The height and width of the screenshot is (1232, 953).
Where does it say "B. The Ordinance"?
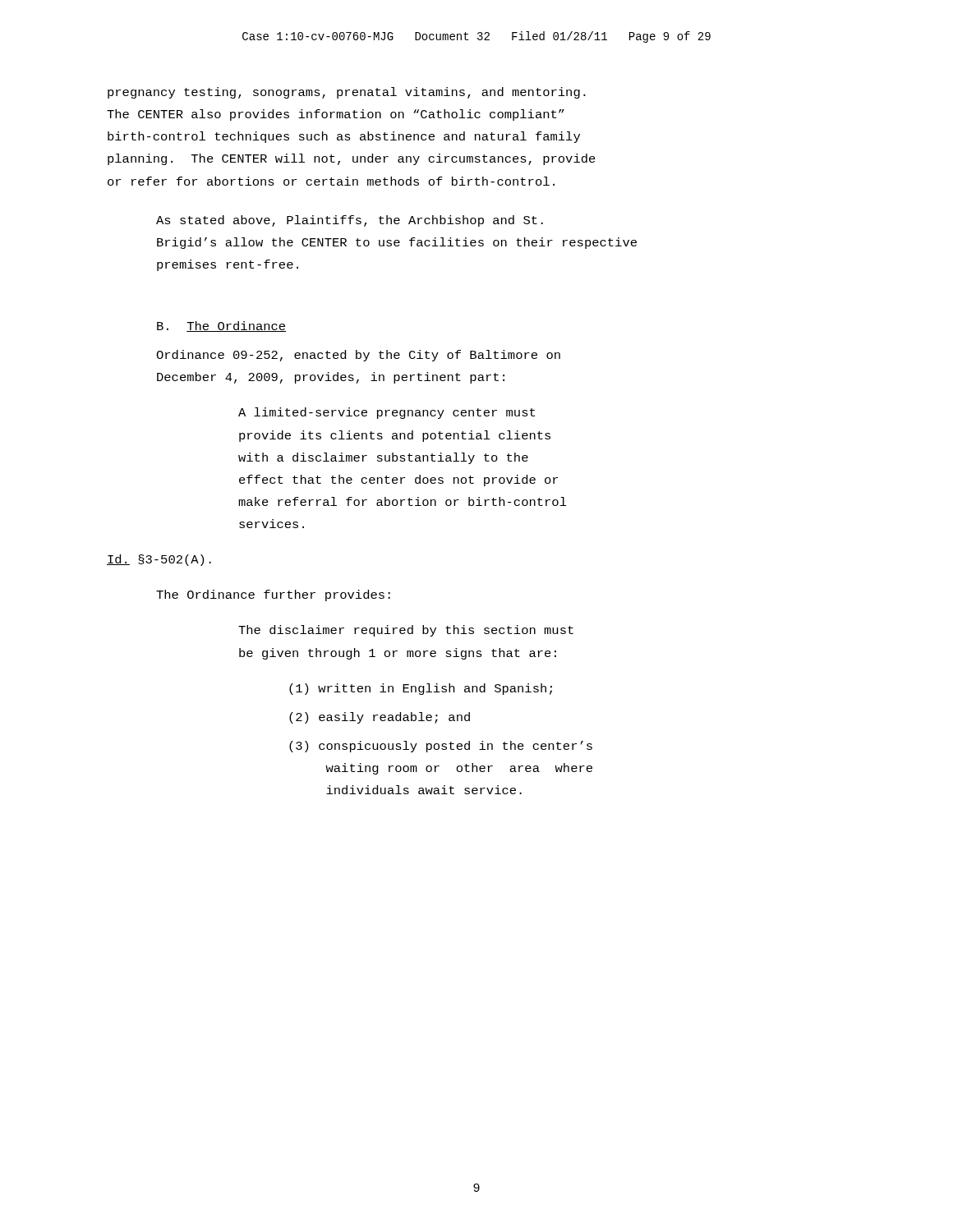(x=221, y=327)
